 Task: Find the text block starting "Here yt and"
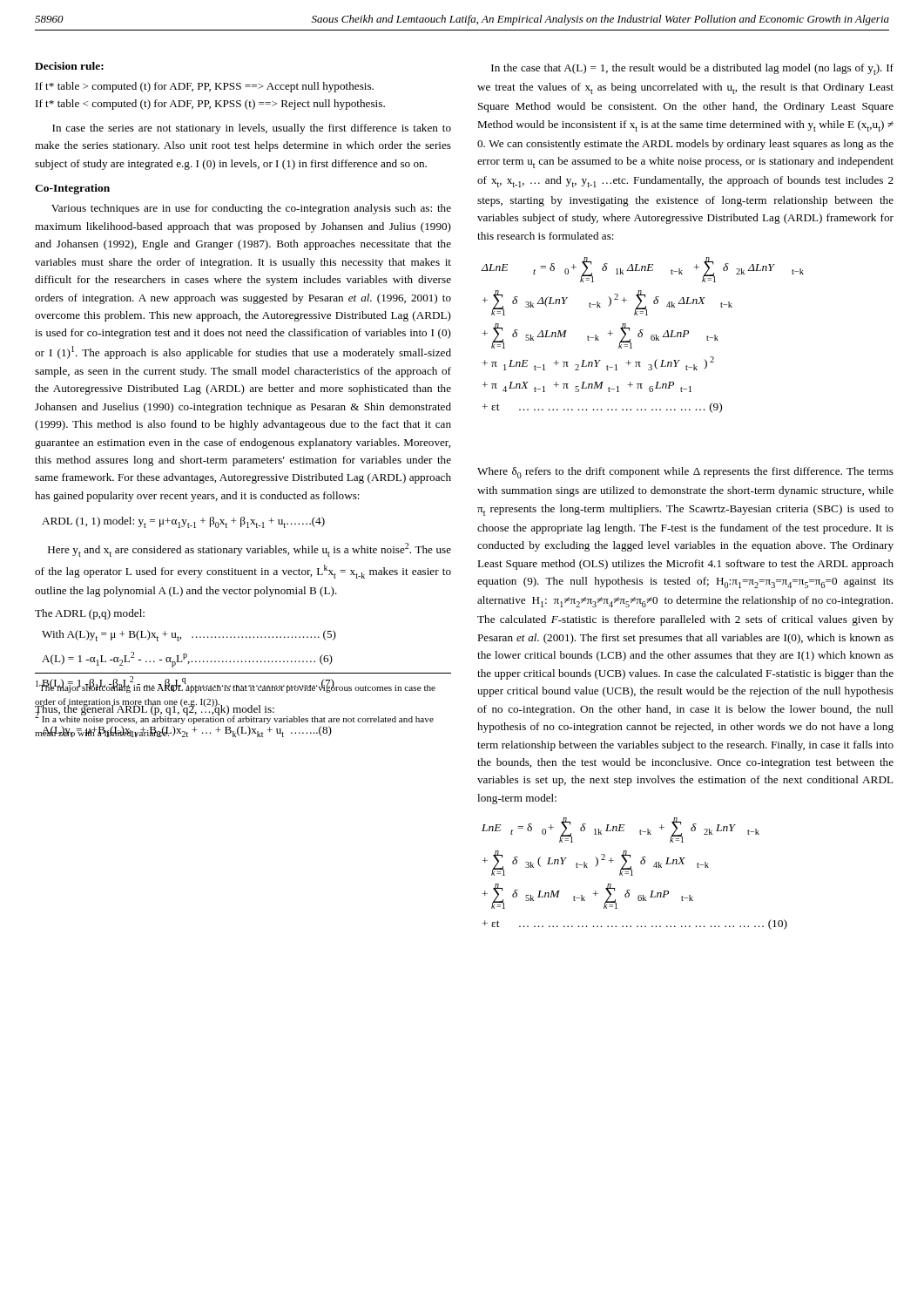[x=243, y=569]
